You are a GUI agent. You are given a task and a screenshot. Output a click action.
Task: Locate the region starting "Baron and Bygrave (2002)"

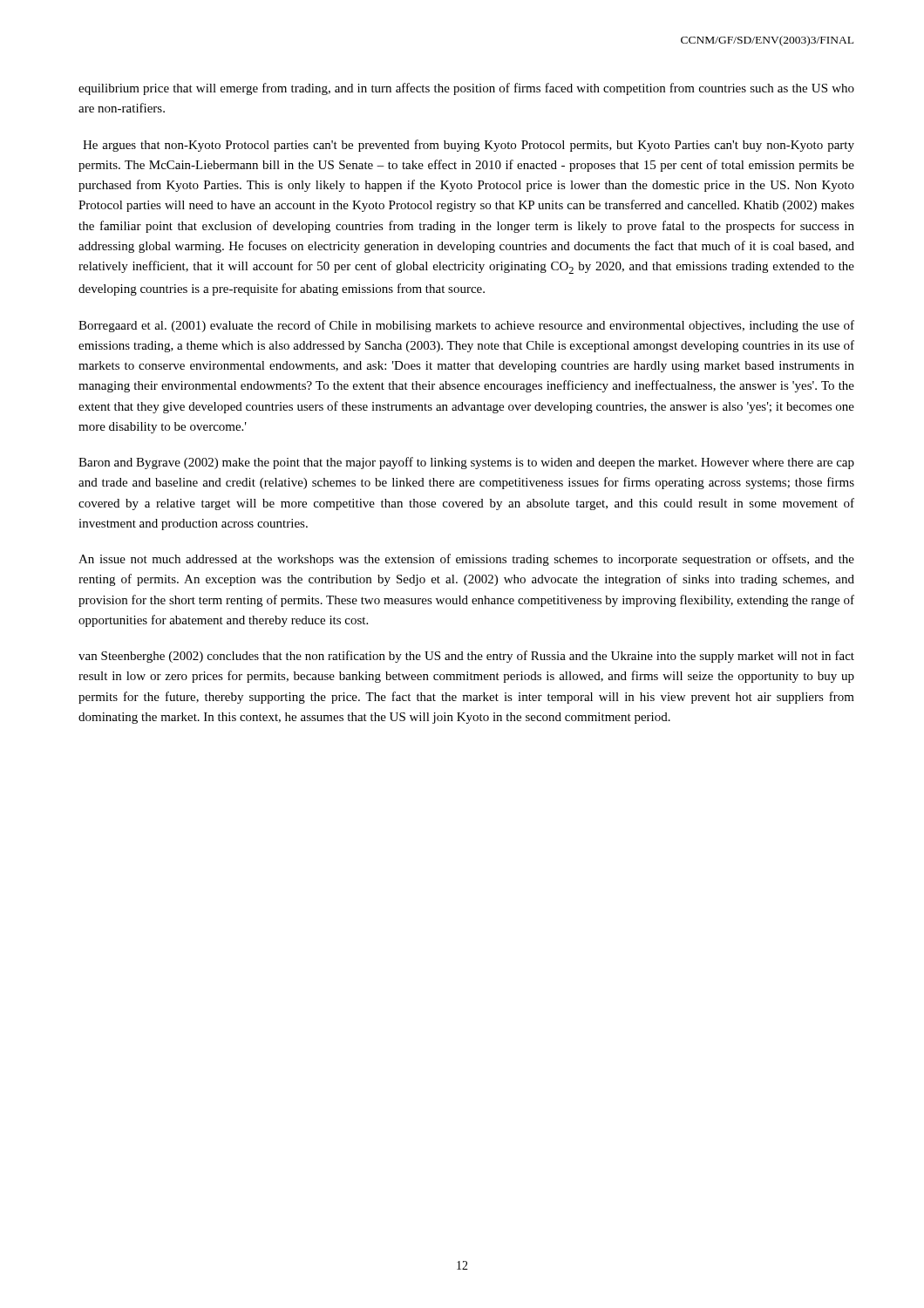coord(466,493)
